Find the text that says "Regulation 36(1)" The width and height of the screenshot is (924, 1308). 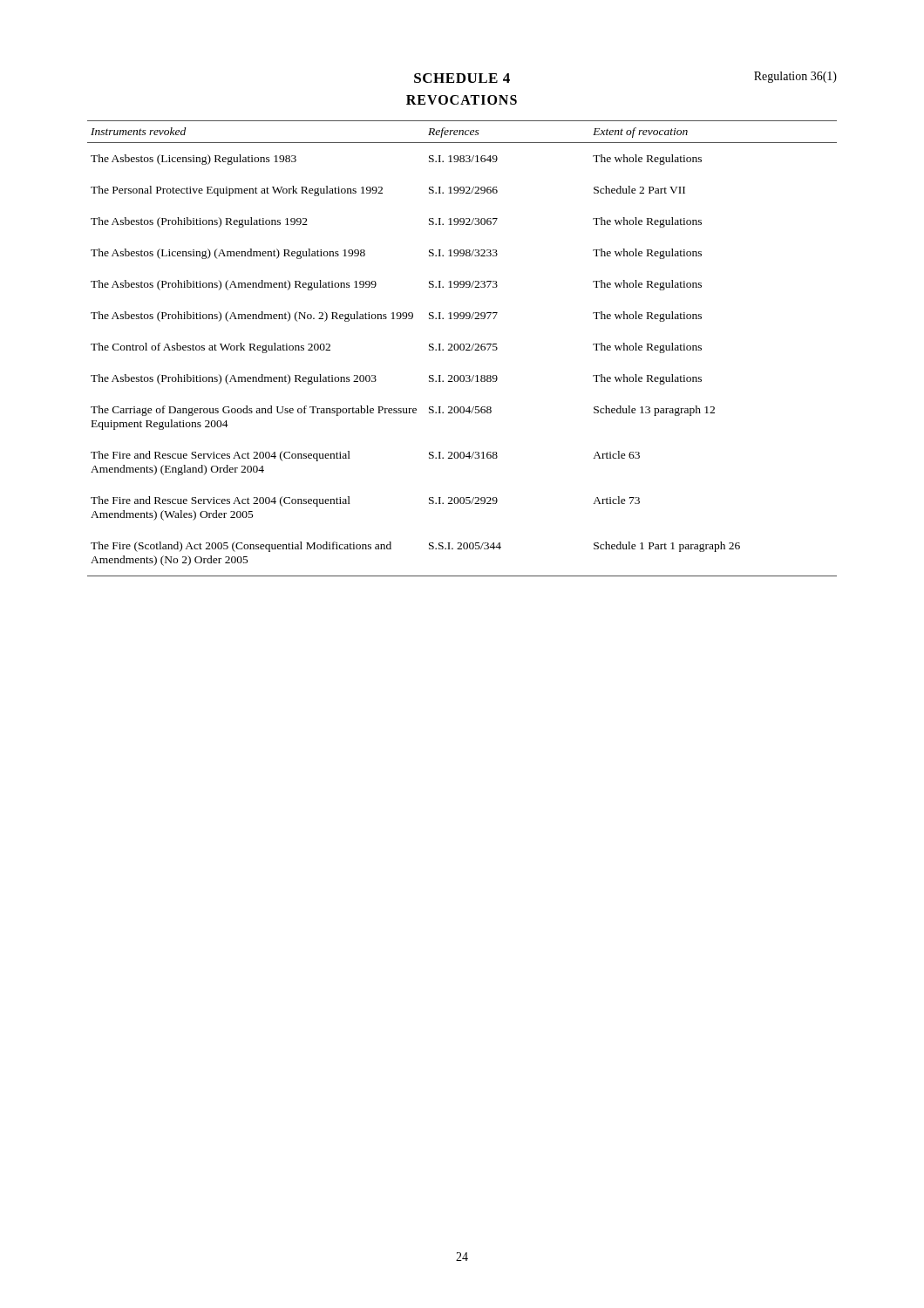click(795, 76)
